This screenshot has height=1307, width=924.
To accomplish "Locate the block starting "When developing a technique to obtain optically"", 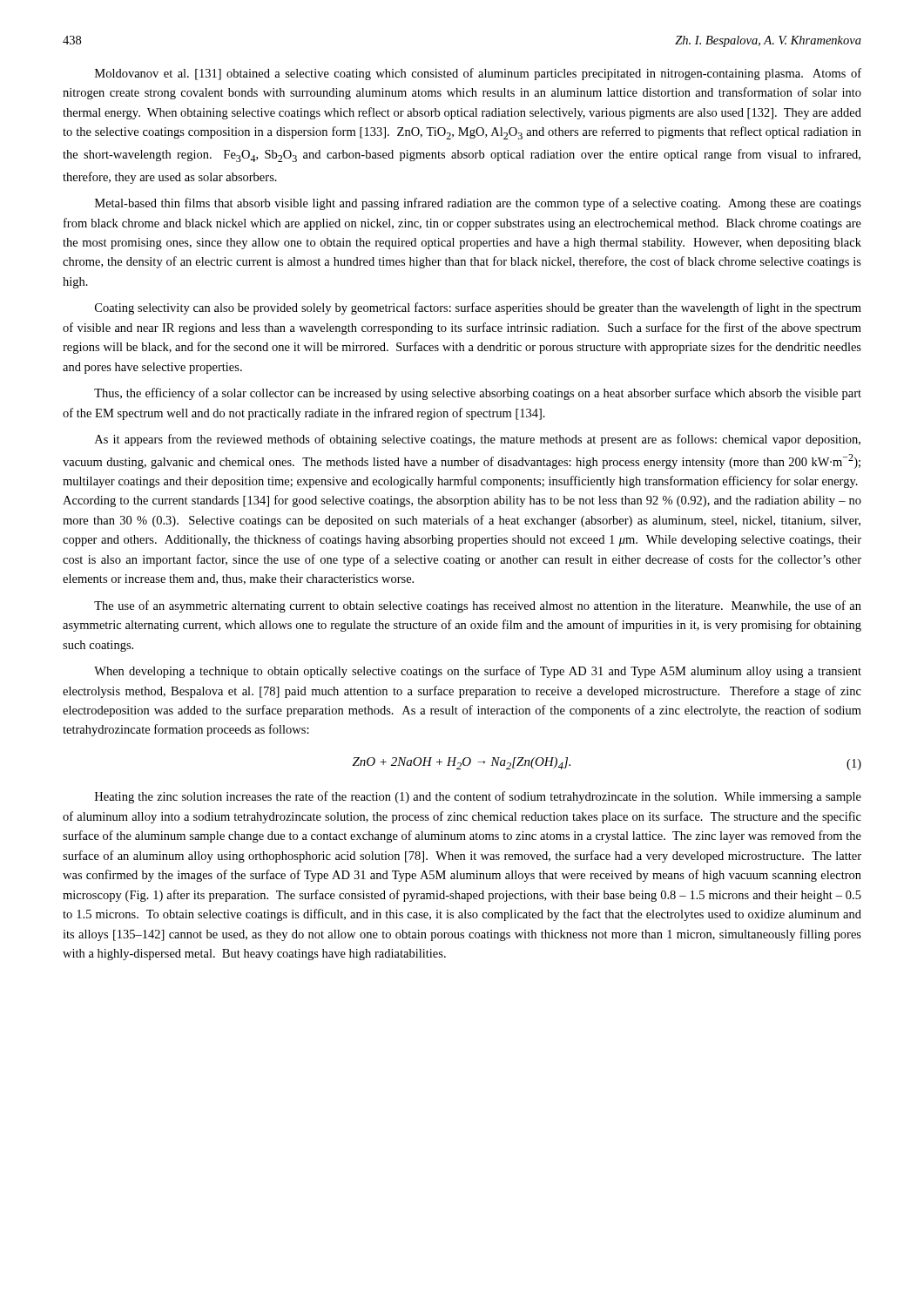I will click(x=462, y=700).
